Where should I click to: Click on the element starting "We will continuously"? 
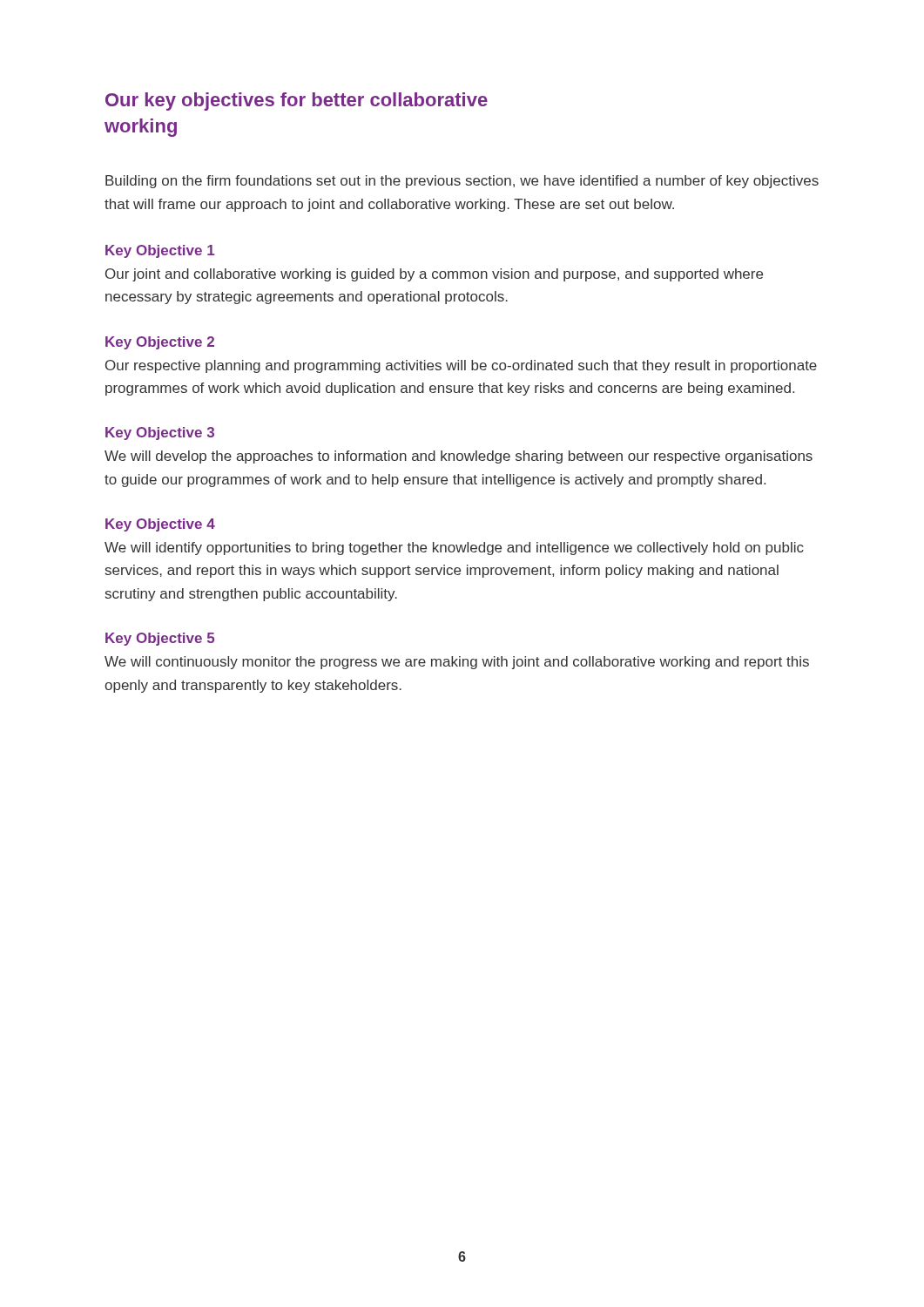click(x=457, y=673)
